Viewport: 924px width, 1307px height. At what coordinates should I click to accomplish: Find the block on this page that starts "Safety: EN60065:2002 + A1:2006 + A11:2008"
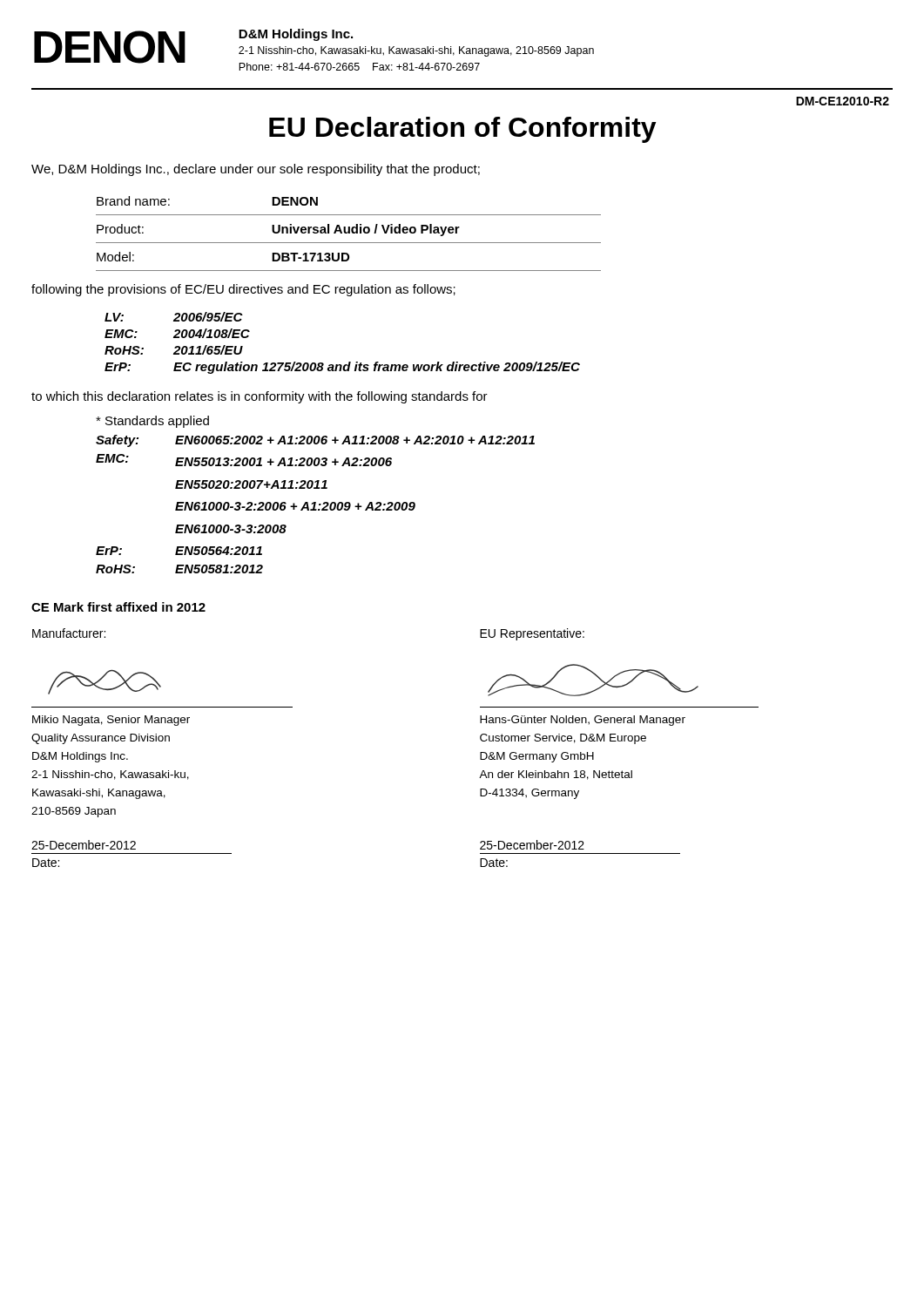(316, 440)
